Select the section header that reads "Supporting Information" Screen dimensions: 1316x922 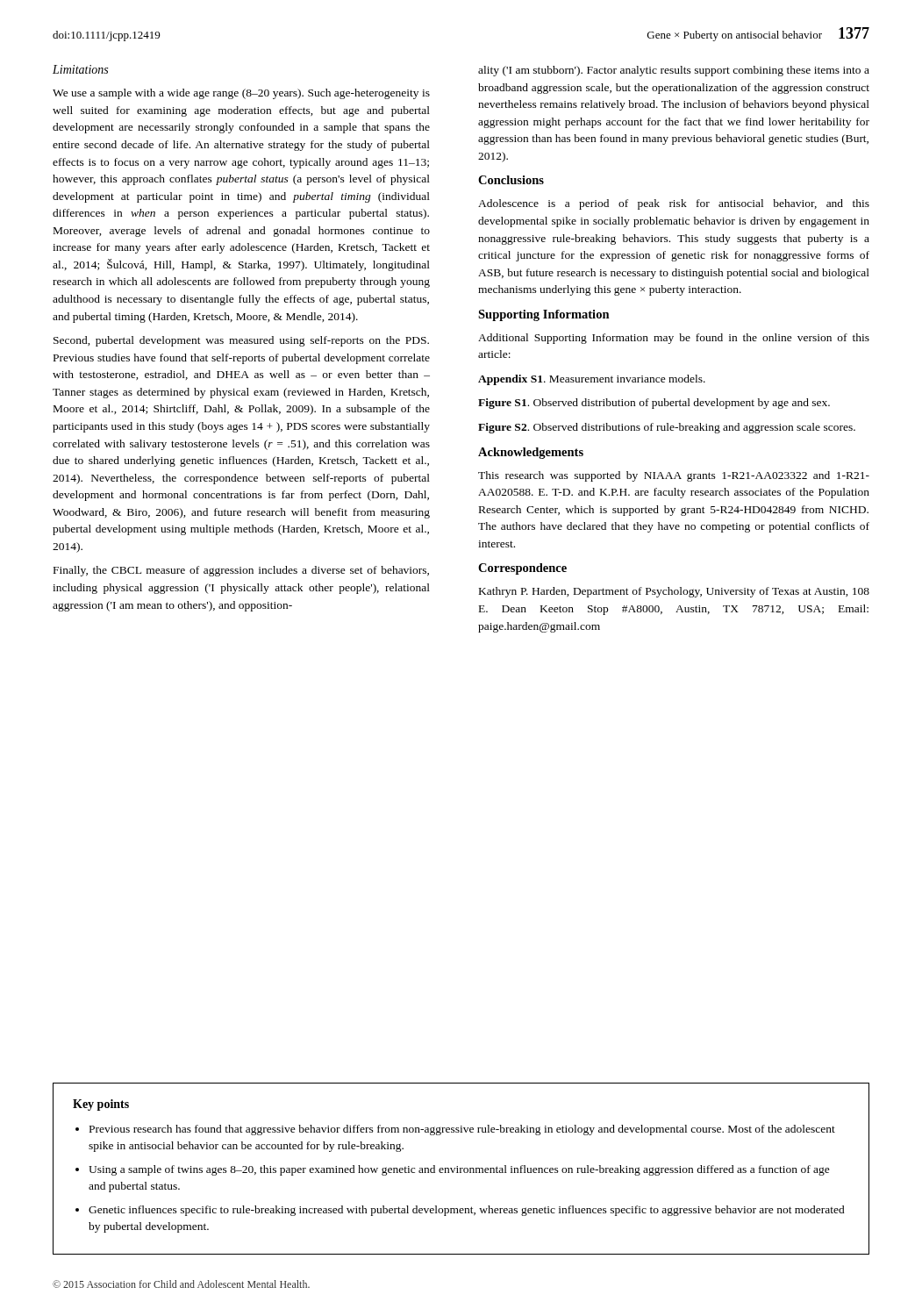tap(544, 315)
